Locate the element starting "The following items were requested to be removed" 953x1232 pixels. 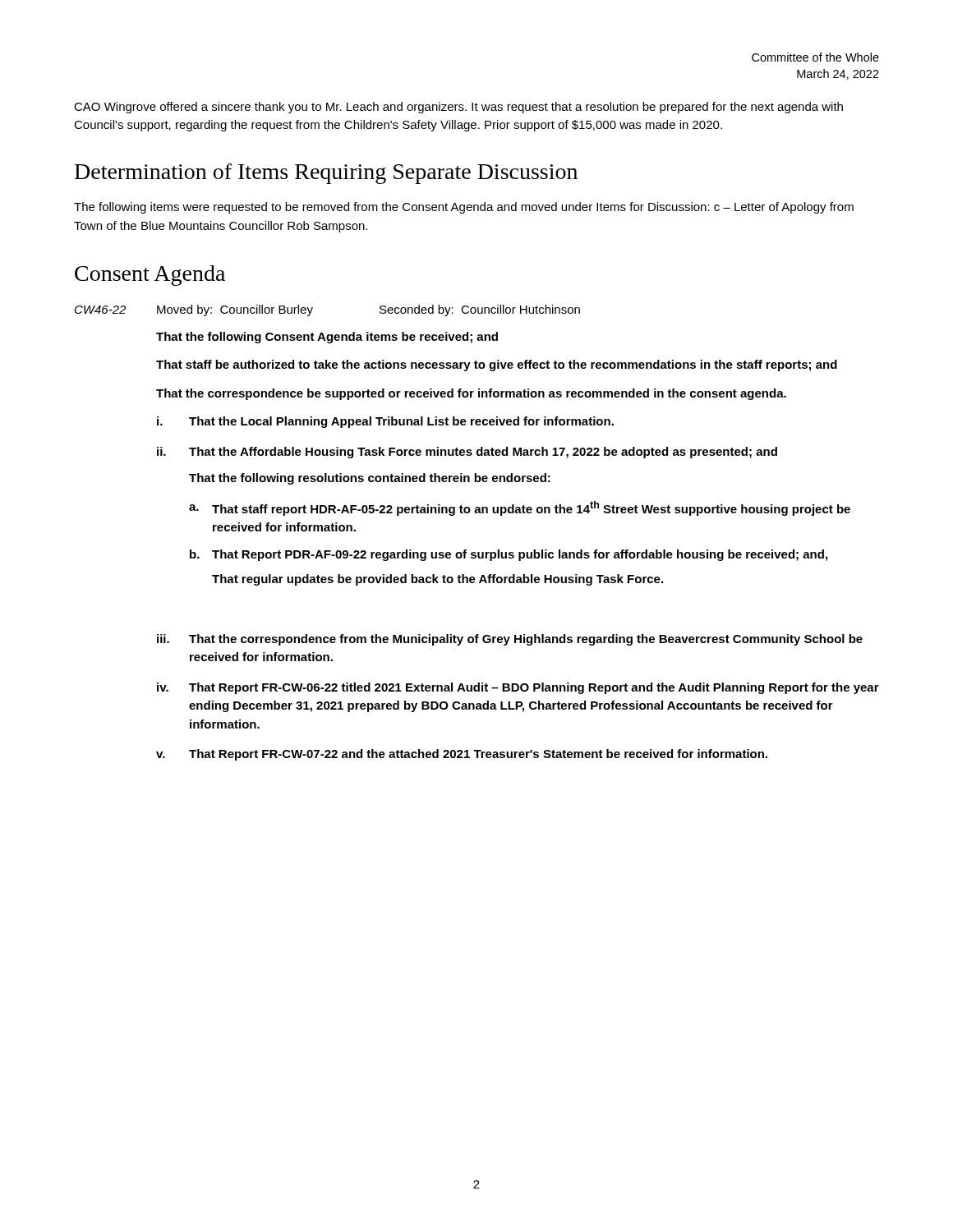coord(464,216)
